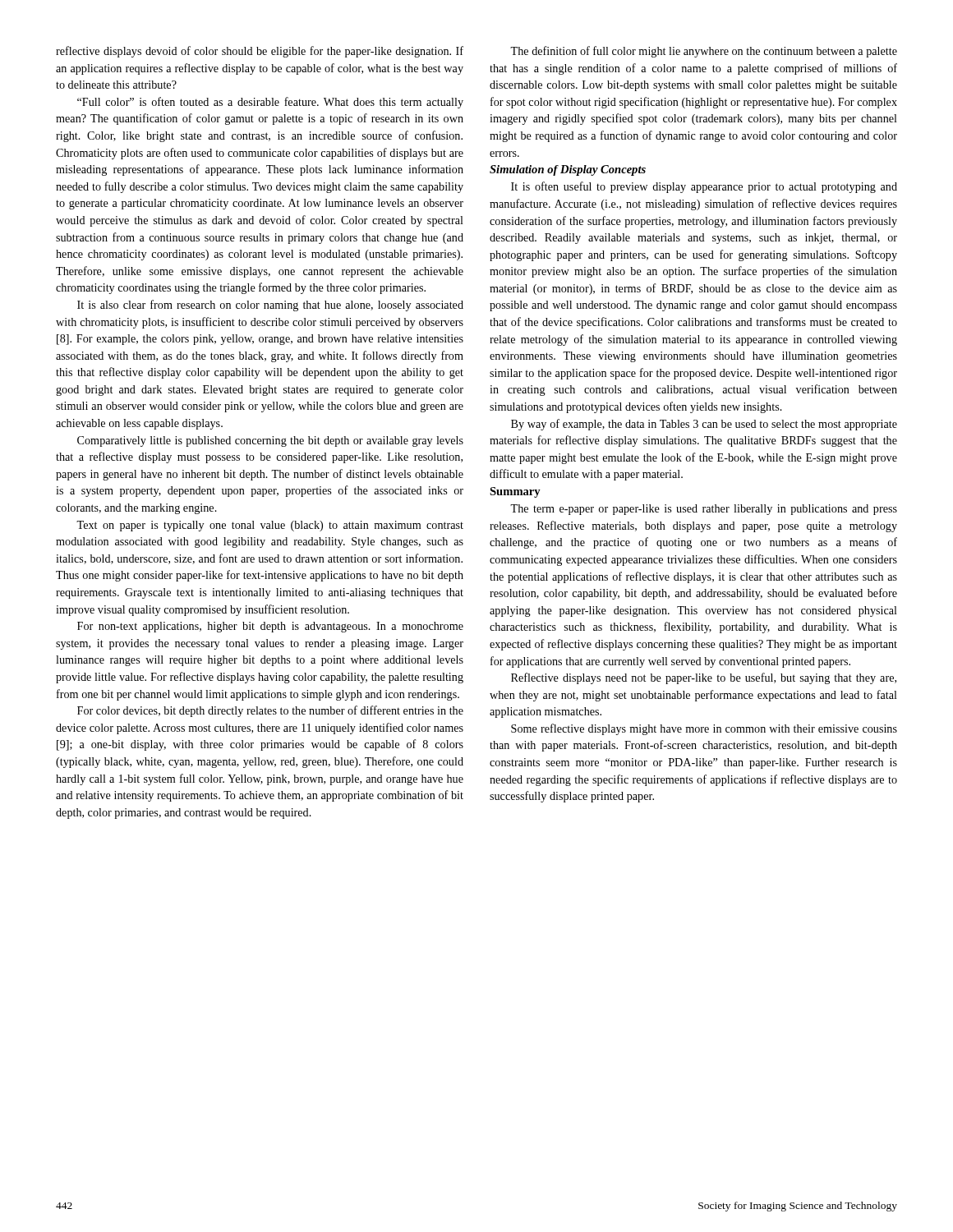Select the text block containing "reflective displays devoid"

coord(260,432)
